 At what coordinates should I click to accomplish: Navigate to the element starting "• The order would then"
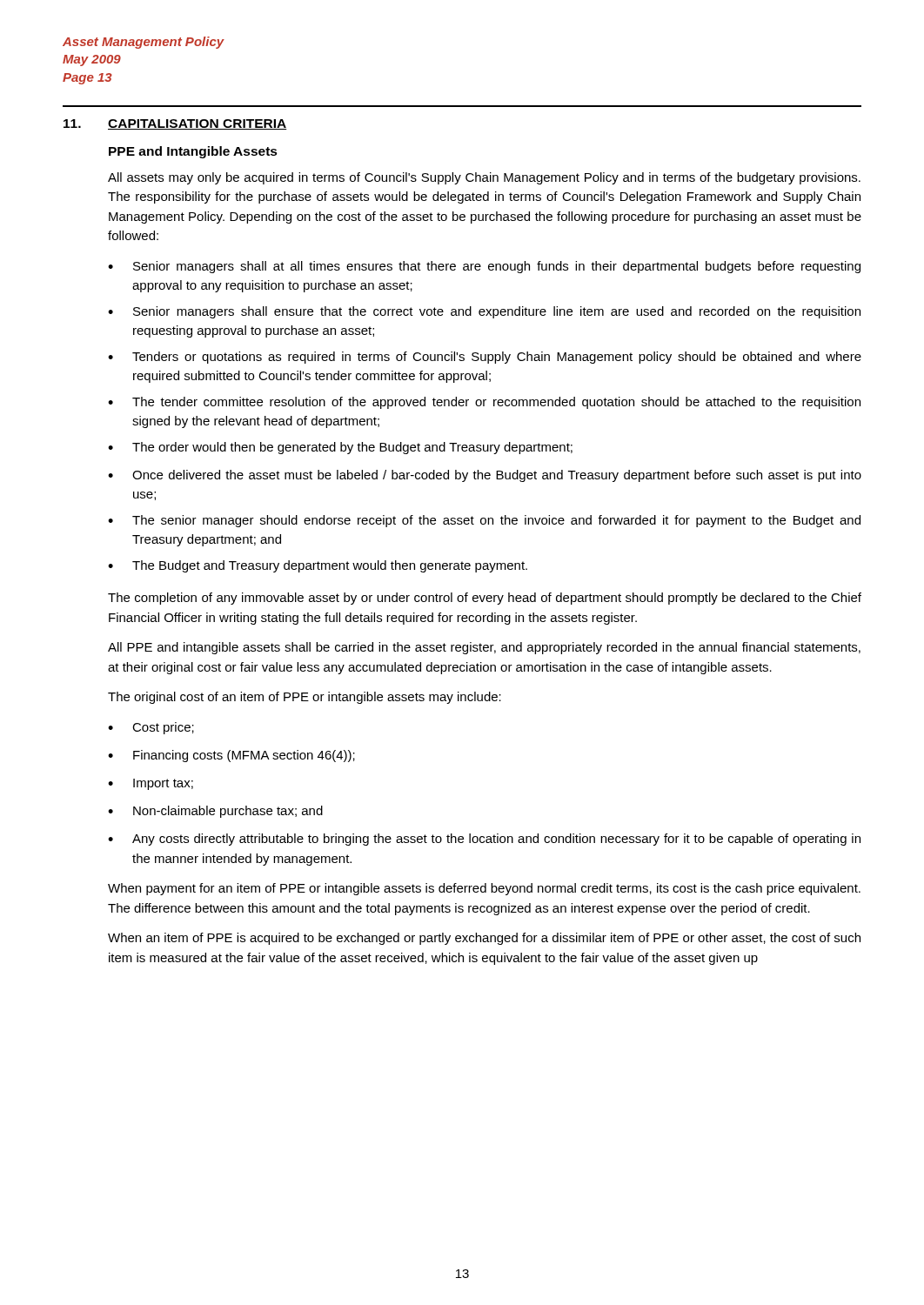(x=485, y=448)
